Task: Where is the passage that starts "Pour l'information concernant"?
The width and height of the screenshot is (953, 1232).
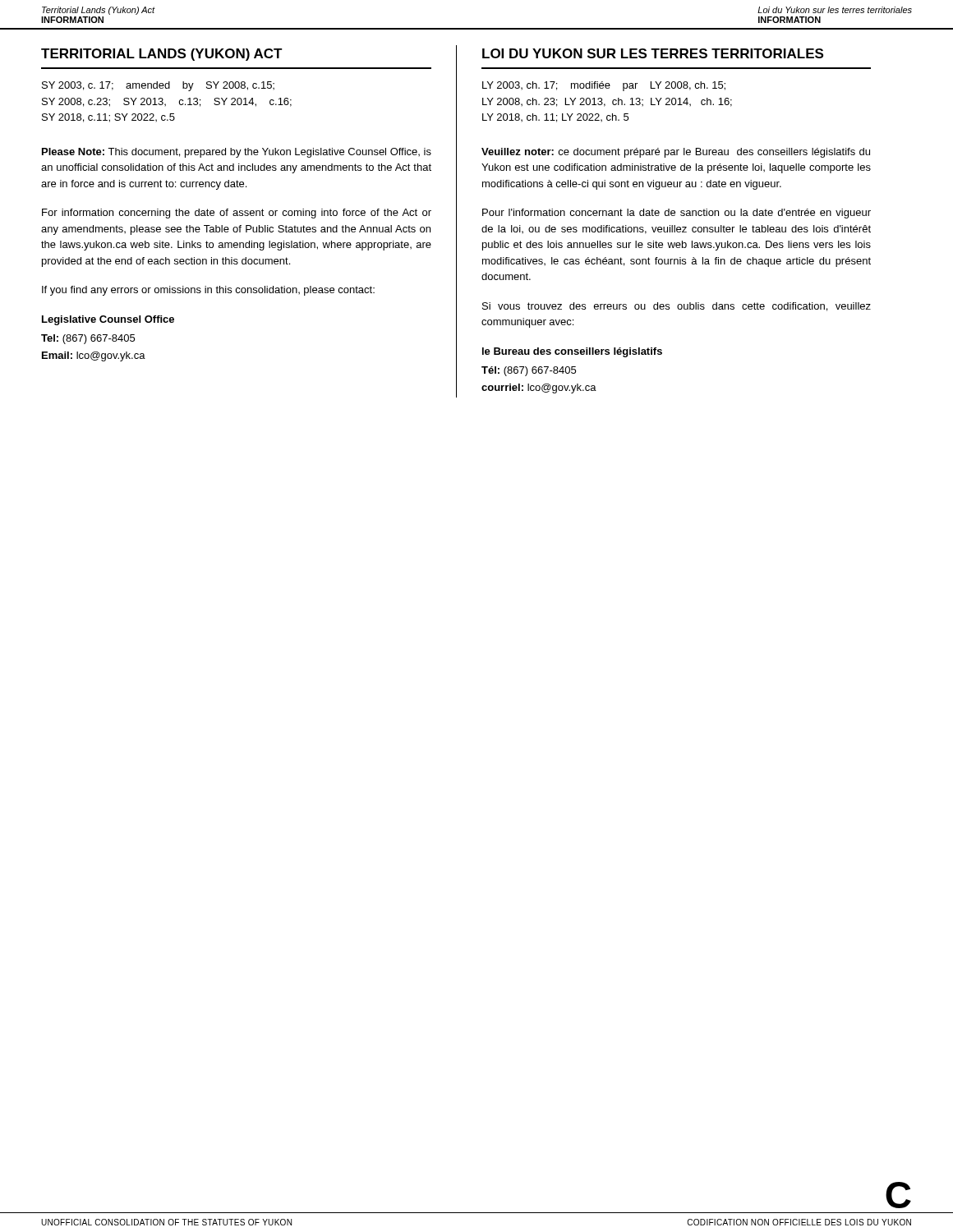Action: tap(676, 245)
